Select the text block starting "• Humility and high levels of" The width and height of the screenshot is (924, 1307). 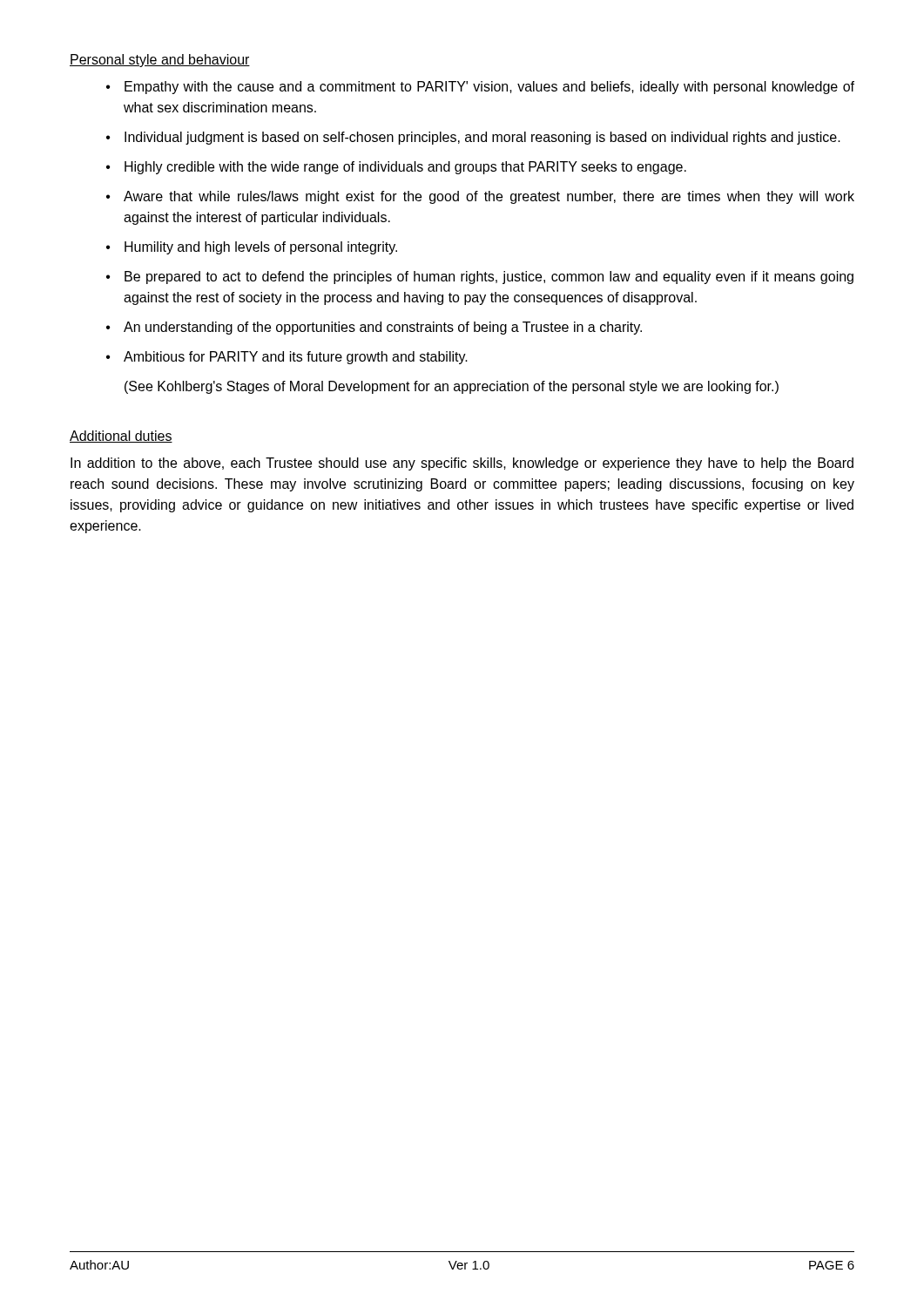(x=252, y=248)
